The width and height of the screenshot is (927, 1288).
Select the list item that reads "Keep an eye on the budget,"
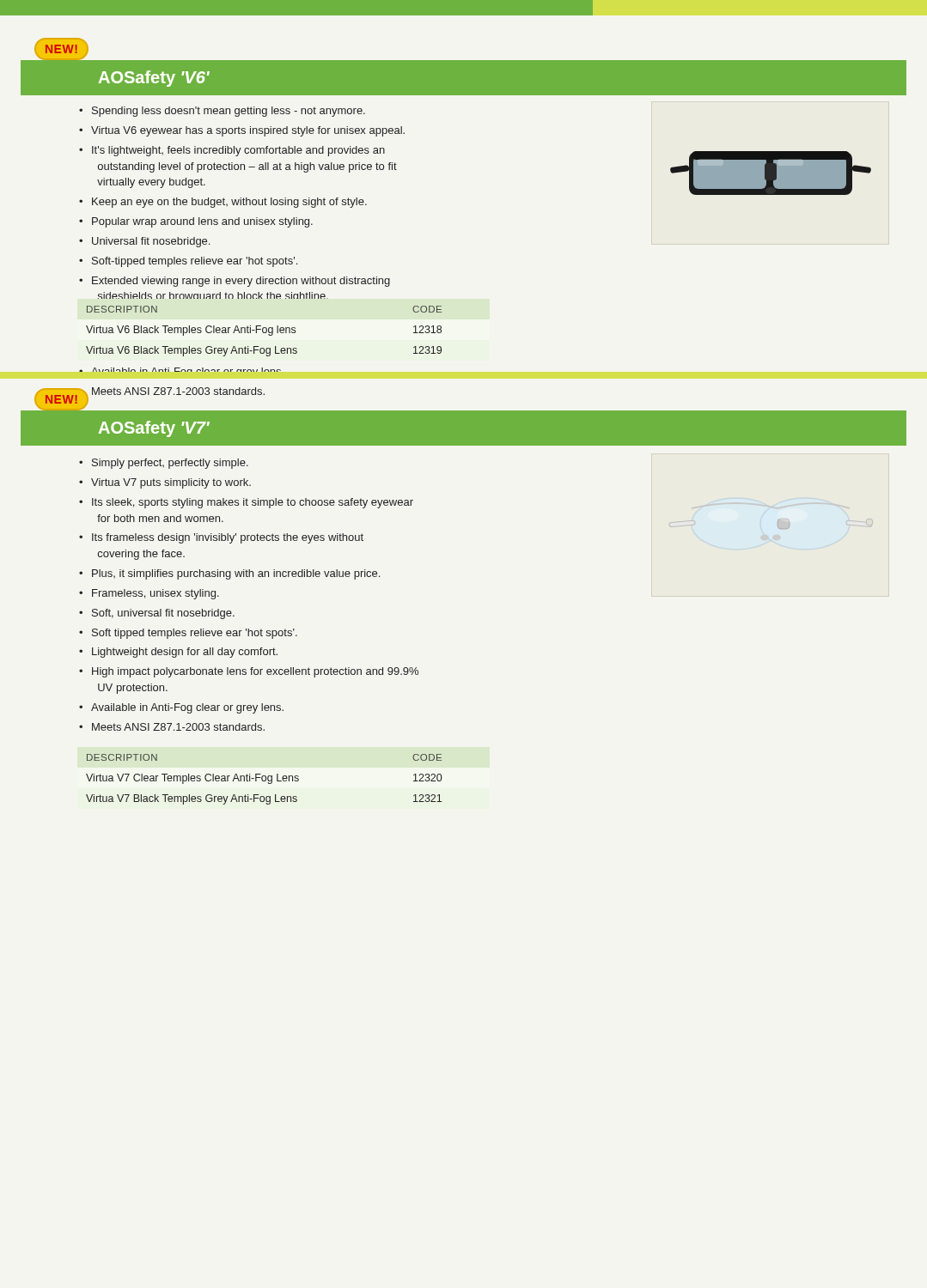[229, 202]
